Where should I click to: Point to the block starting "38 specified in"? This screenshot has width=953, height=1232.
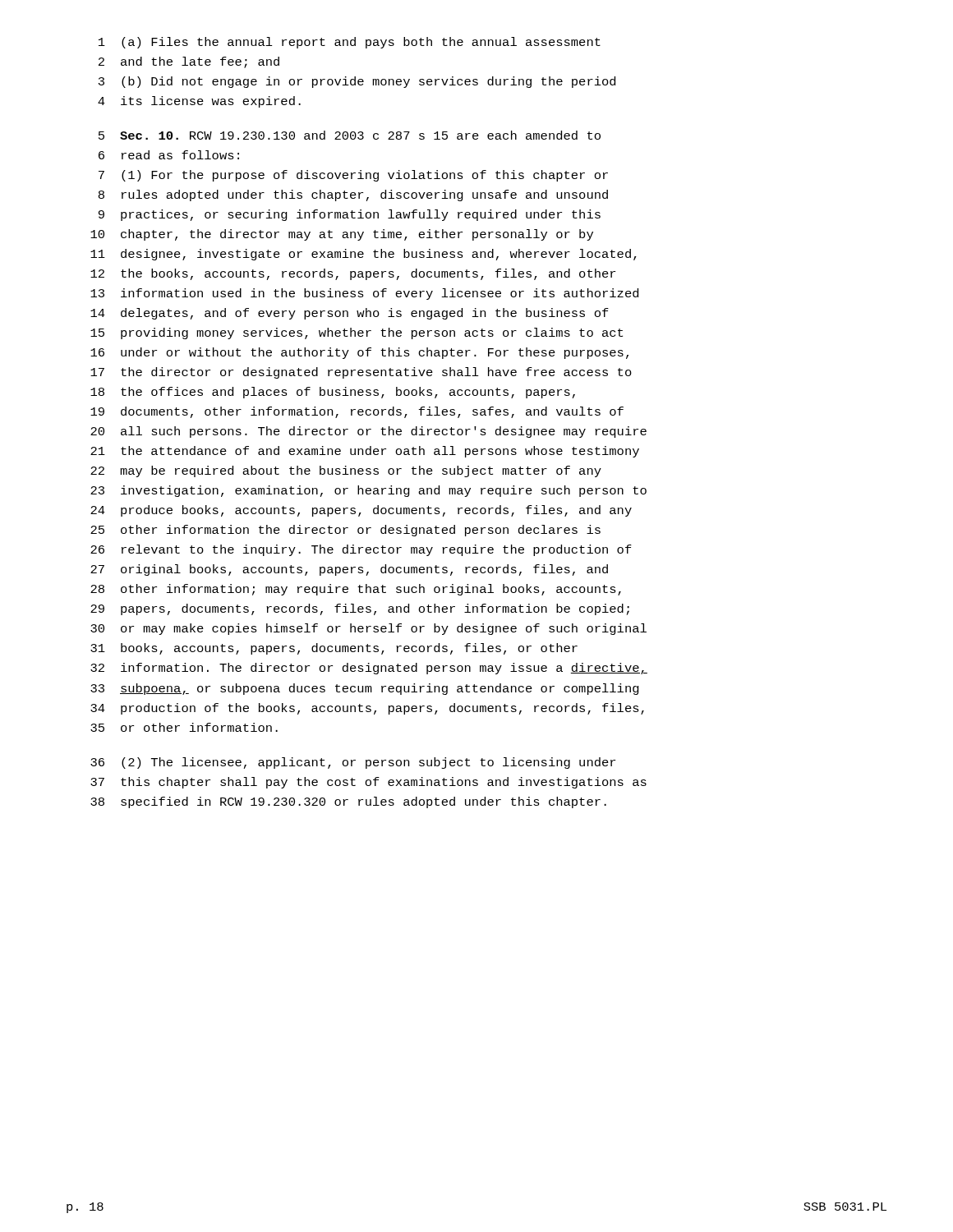(476, 802)
